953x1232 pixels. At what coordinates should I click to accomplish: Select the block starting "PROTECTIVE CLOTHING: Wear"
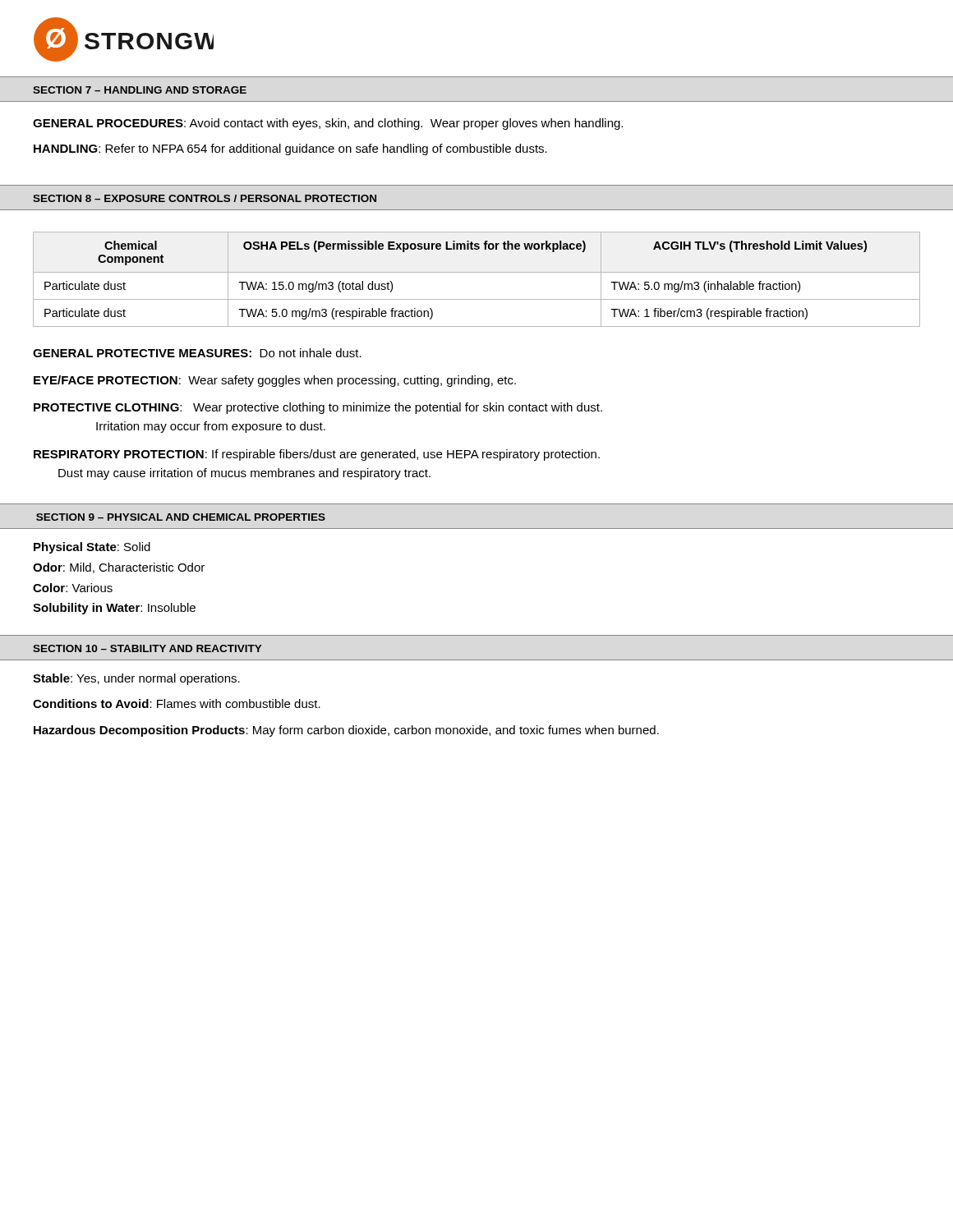[318, 418]
